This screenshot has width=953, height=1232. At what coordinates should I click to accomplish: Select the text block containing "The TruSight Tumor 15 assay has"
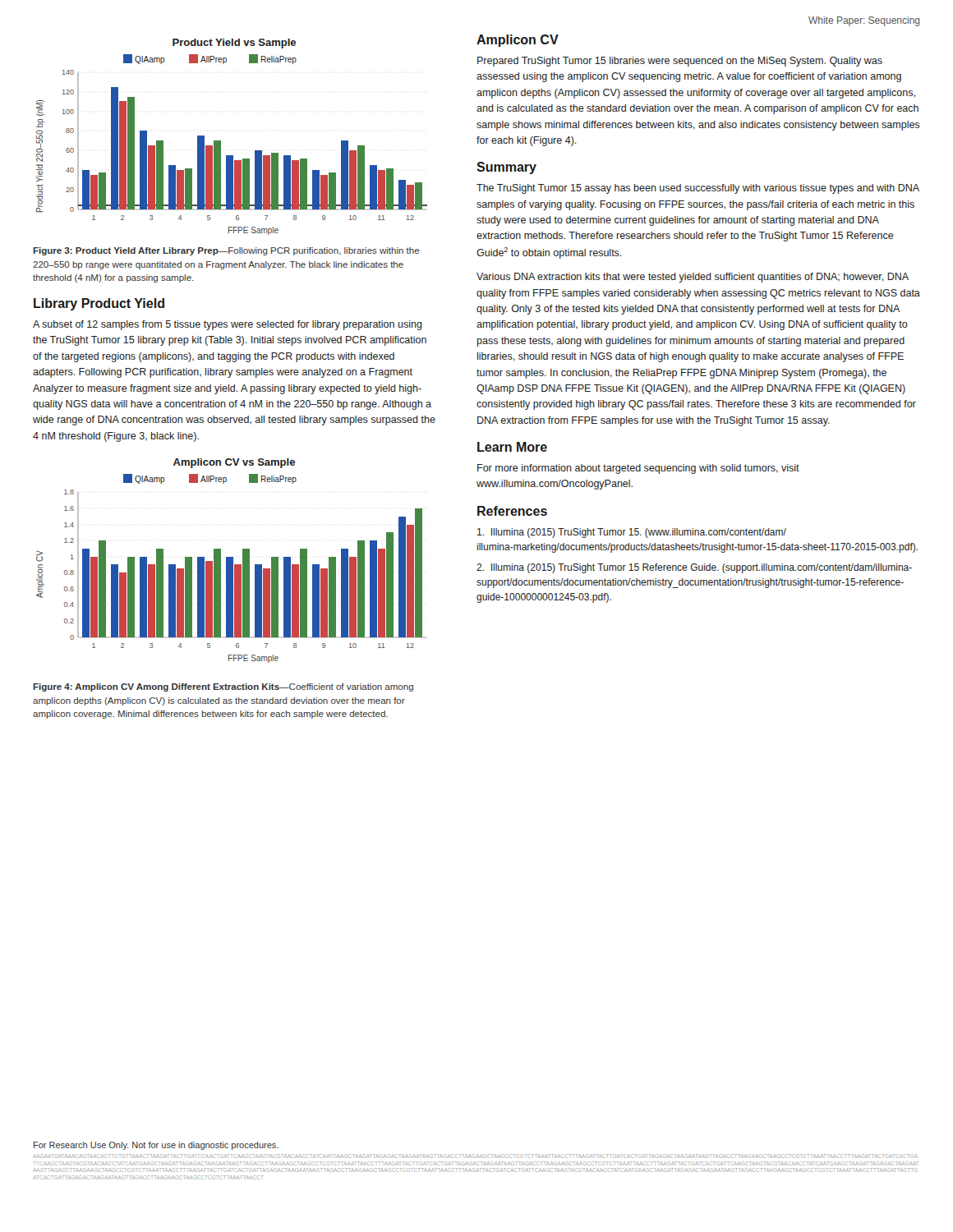point(698,221)
